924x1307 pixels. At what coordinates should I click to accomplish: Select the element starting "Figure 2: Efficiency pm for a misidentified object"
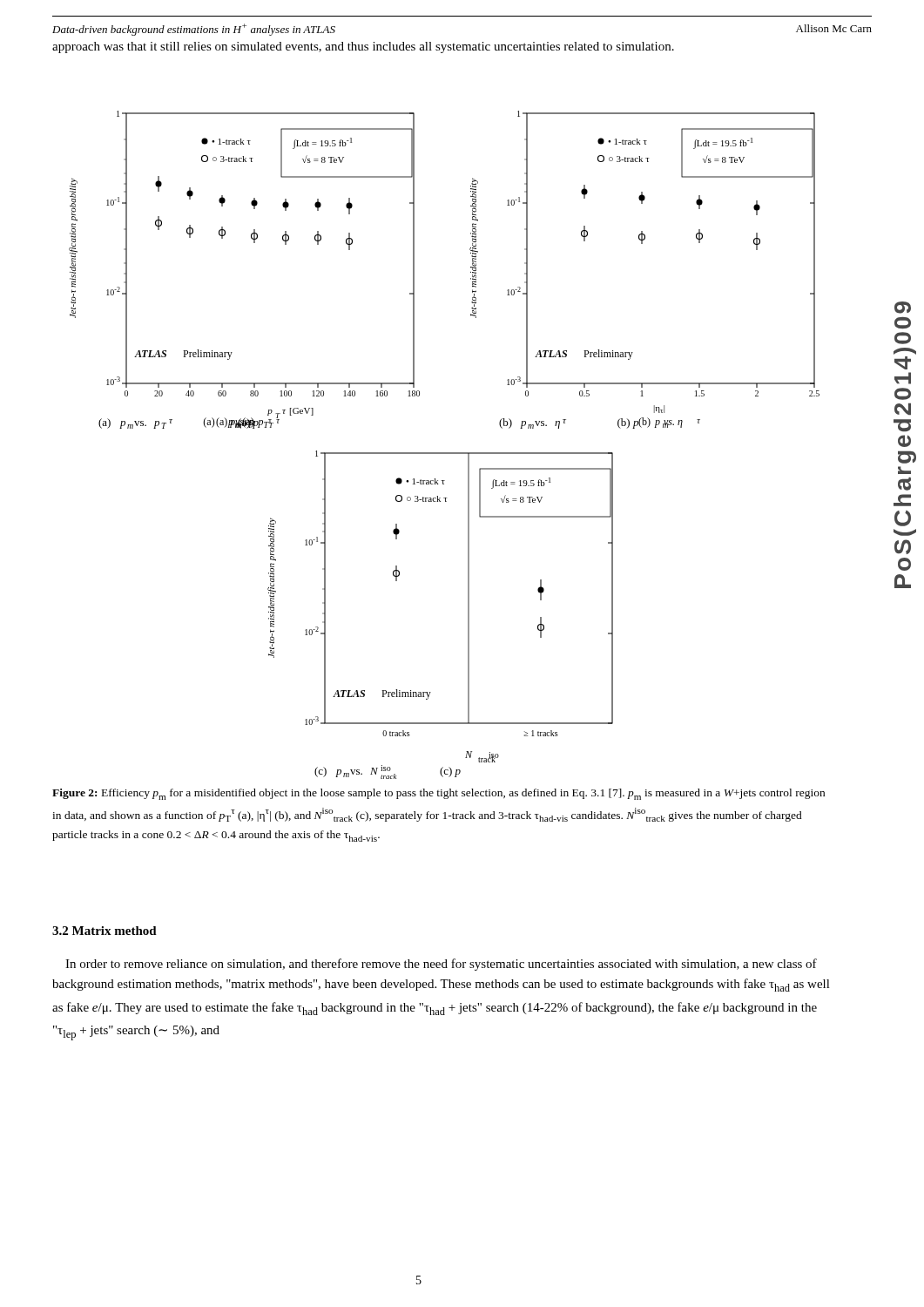[439, 814]
